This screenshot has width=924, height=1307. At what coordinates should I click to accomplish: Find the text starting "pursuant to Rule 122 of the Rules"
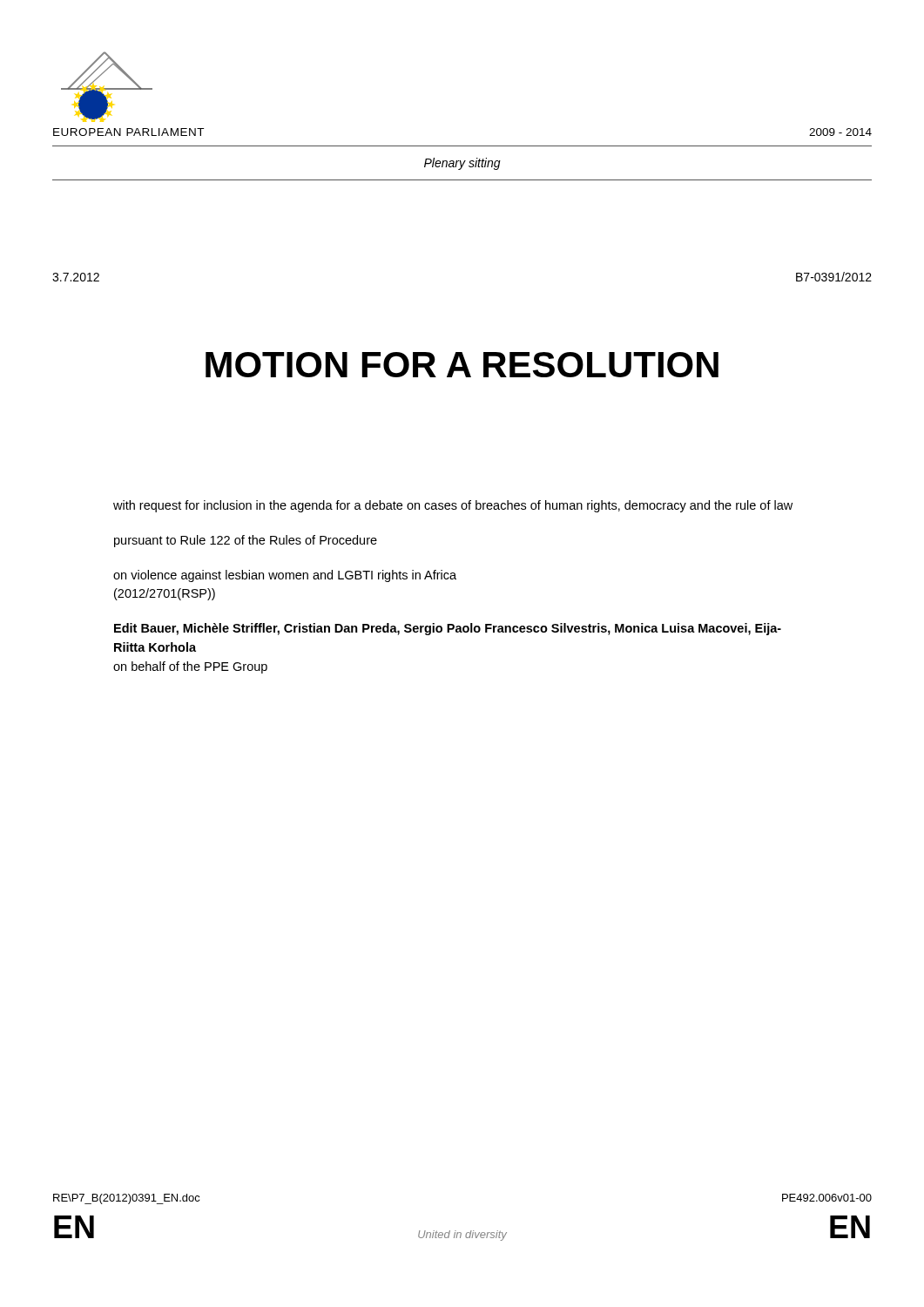coord(245,540)
